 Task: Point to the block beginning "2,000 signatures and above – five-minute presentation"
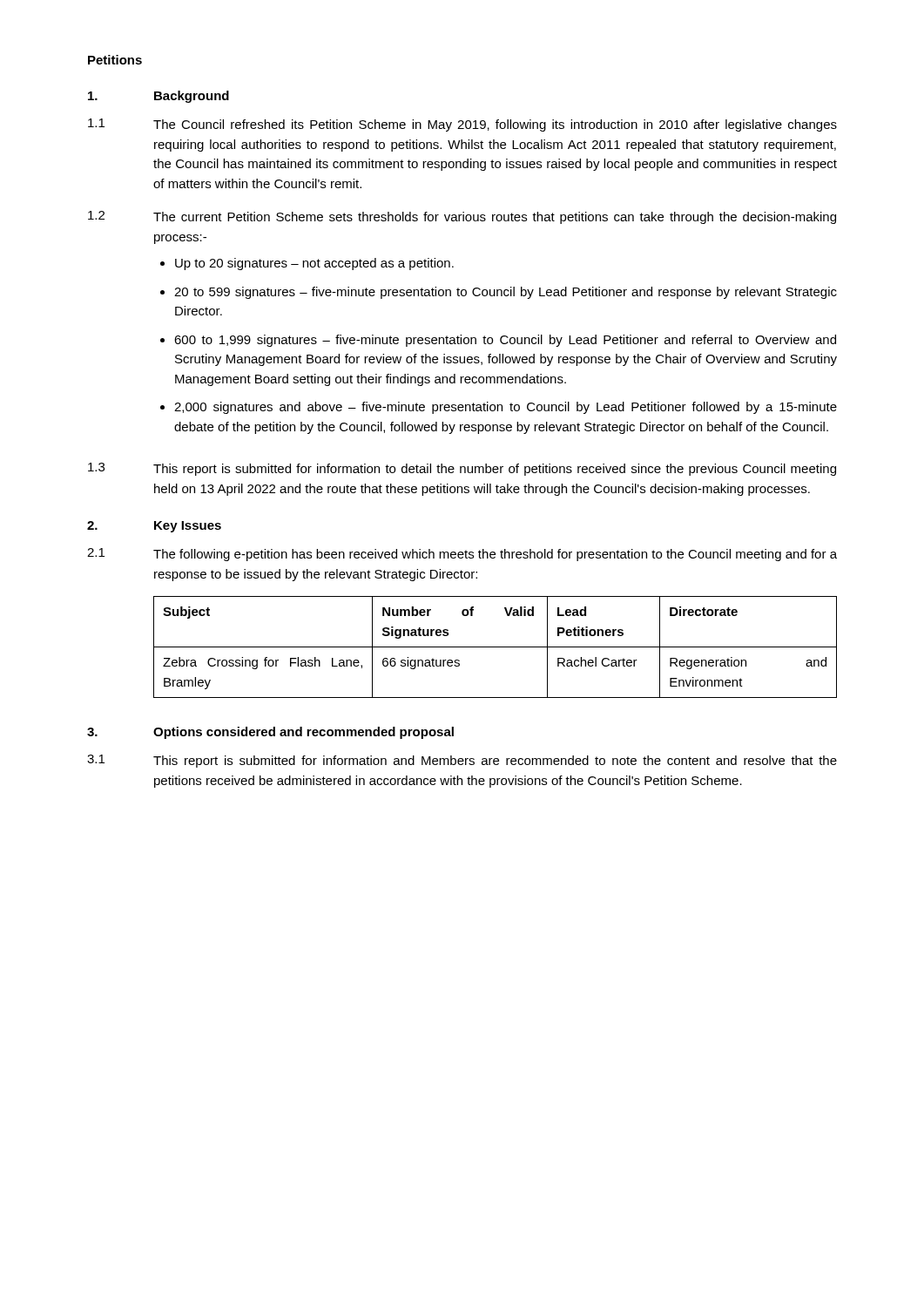click(506, 416)
